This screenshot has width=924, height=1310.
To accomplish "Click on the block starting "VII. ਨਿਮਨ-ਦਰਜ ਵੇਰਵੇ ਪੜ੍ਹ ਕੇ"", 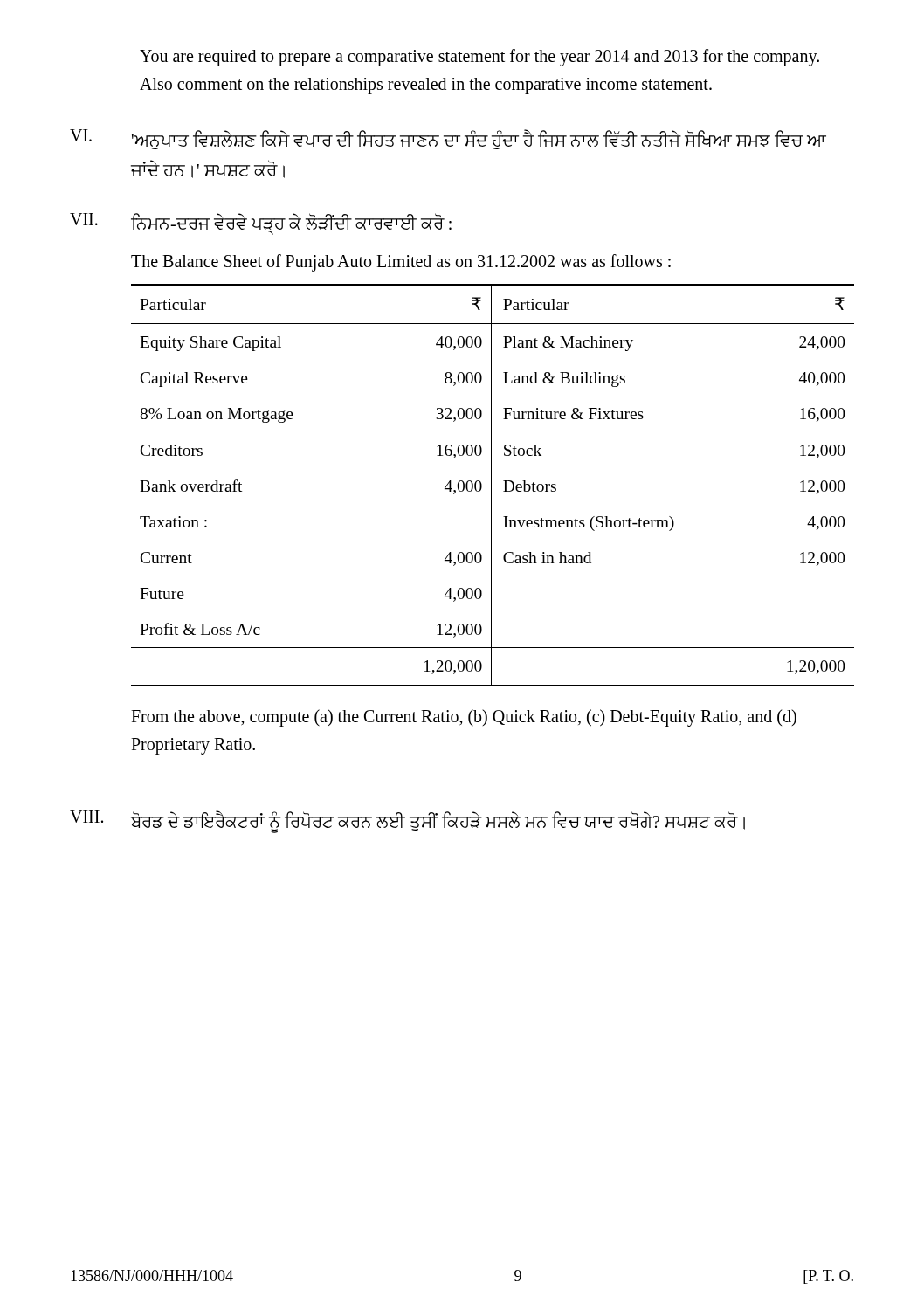I will coord(462,496).
